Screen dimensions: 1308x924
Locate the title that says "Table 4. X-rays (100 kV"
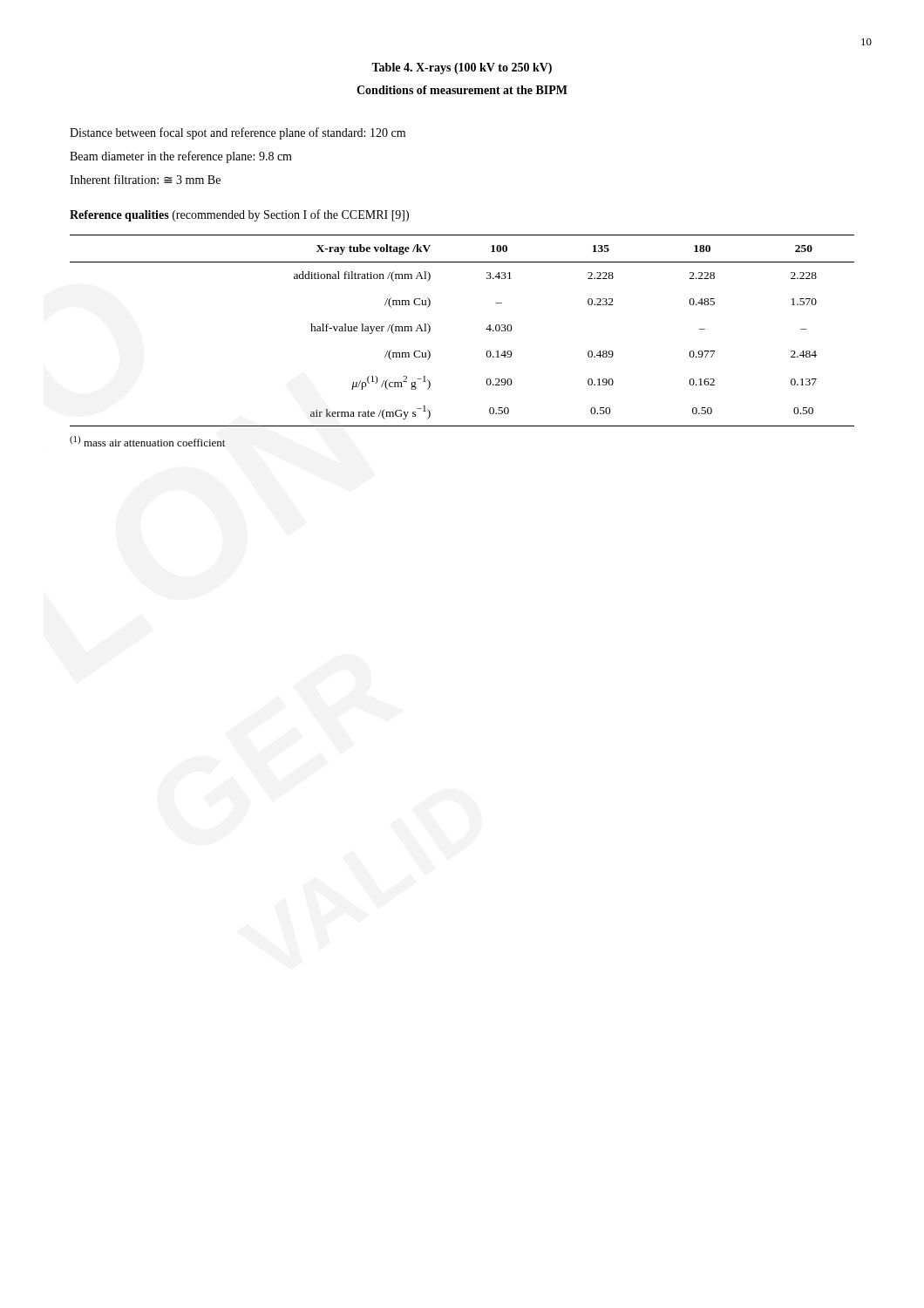[462, 68]
